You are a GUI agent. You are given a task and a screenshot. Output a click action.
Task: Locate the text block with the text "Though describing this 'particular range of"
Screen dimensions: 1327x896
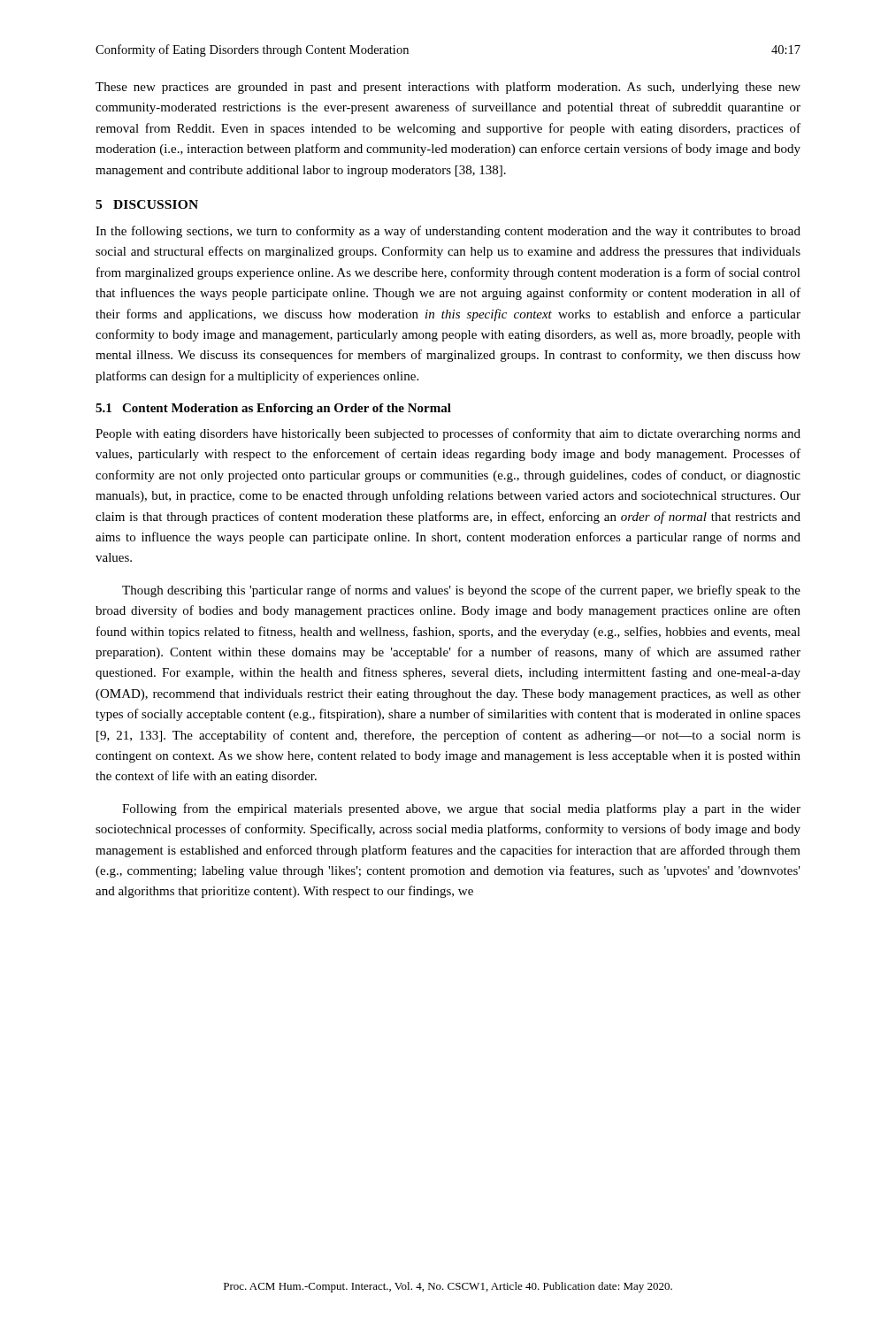pos(448,684)
